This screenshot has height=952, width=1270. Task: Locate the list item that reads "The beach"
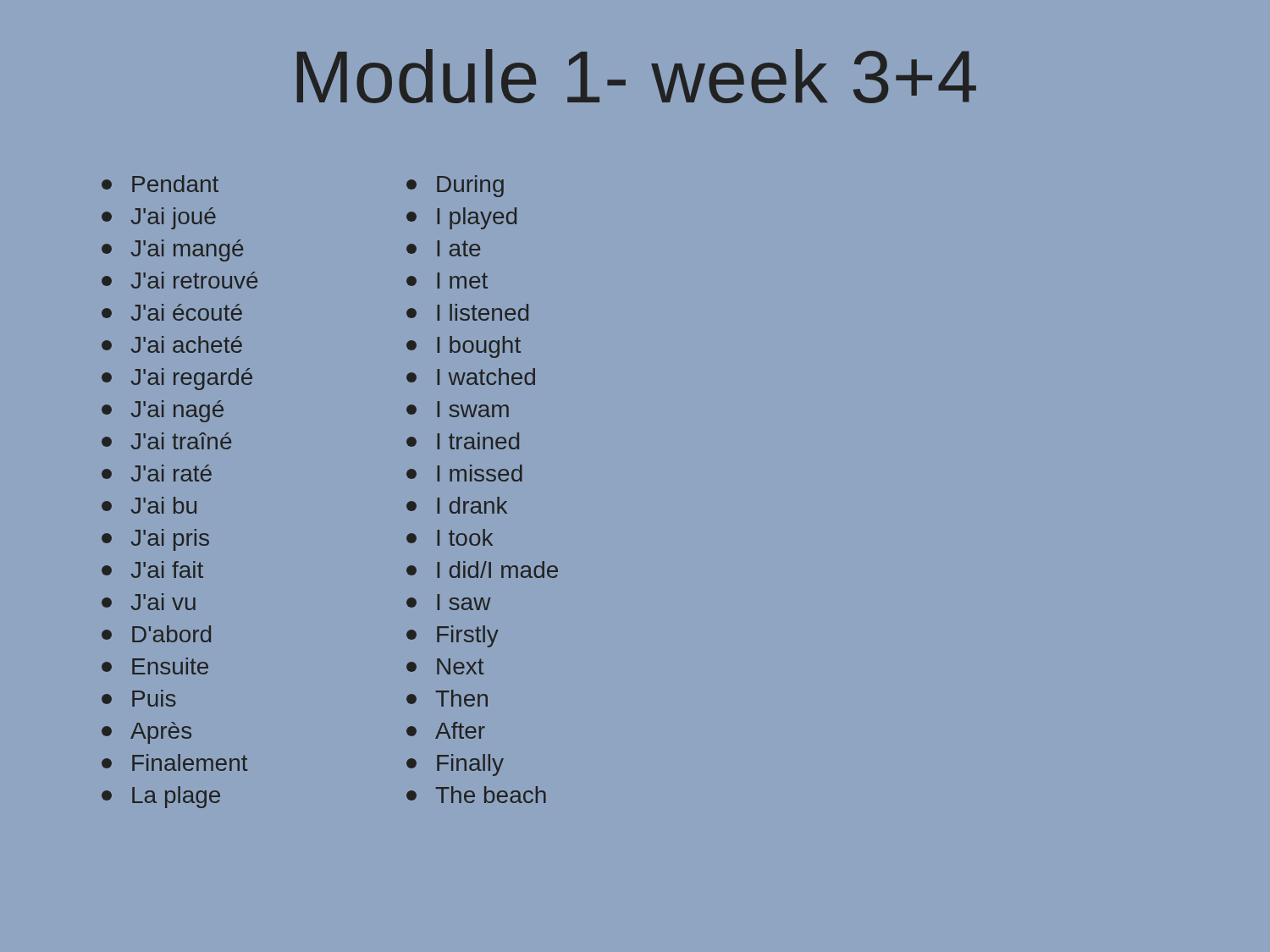point(477,795)
